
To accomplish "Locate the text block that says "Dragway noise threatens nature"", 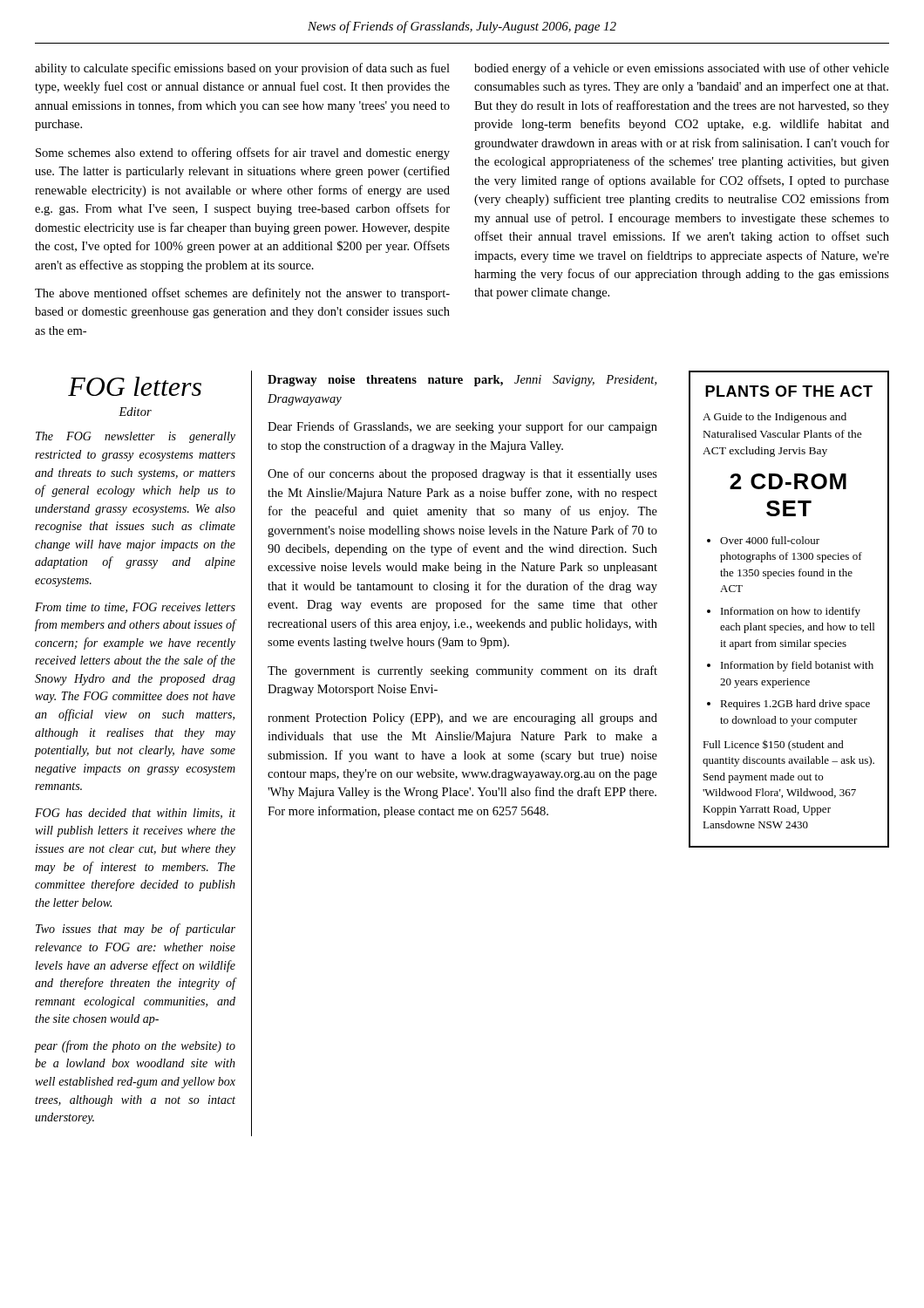I will (462, 596).
